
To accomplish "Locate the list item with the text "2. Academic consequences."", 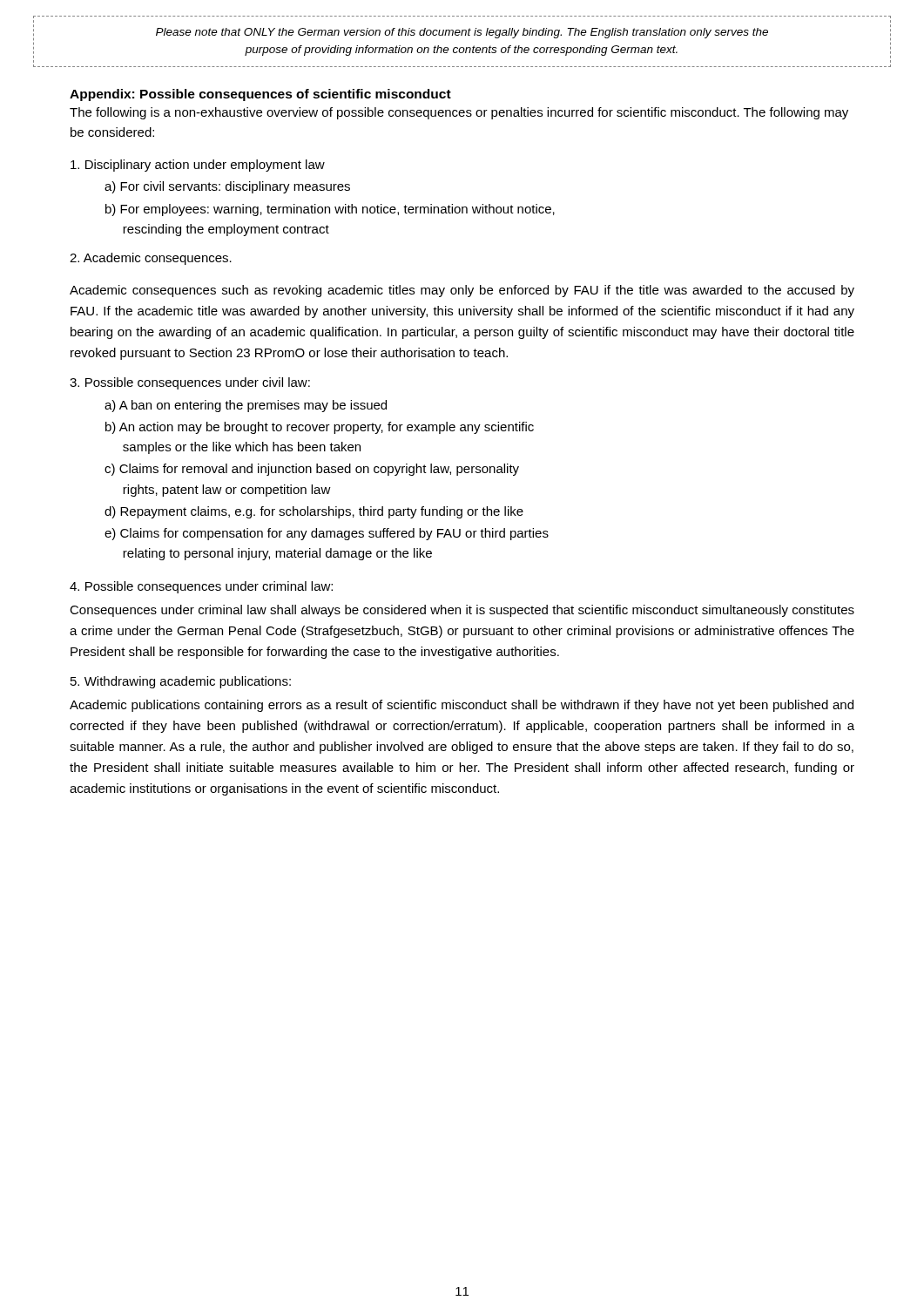I will [151, 257].
